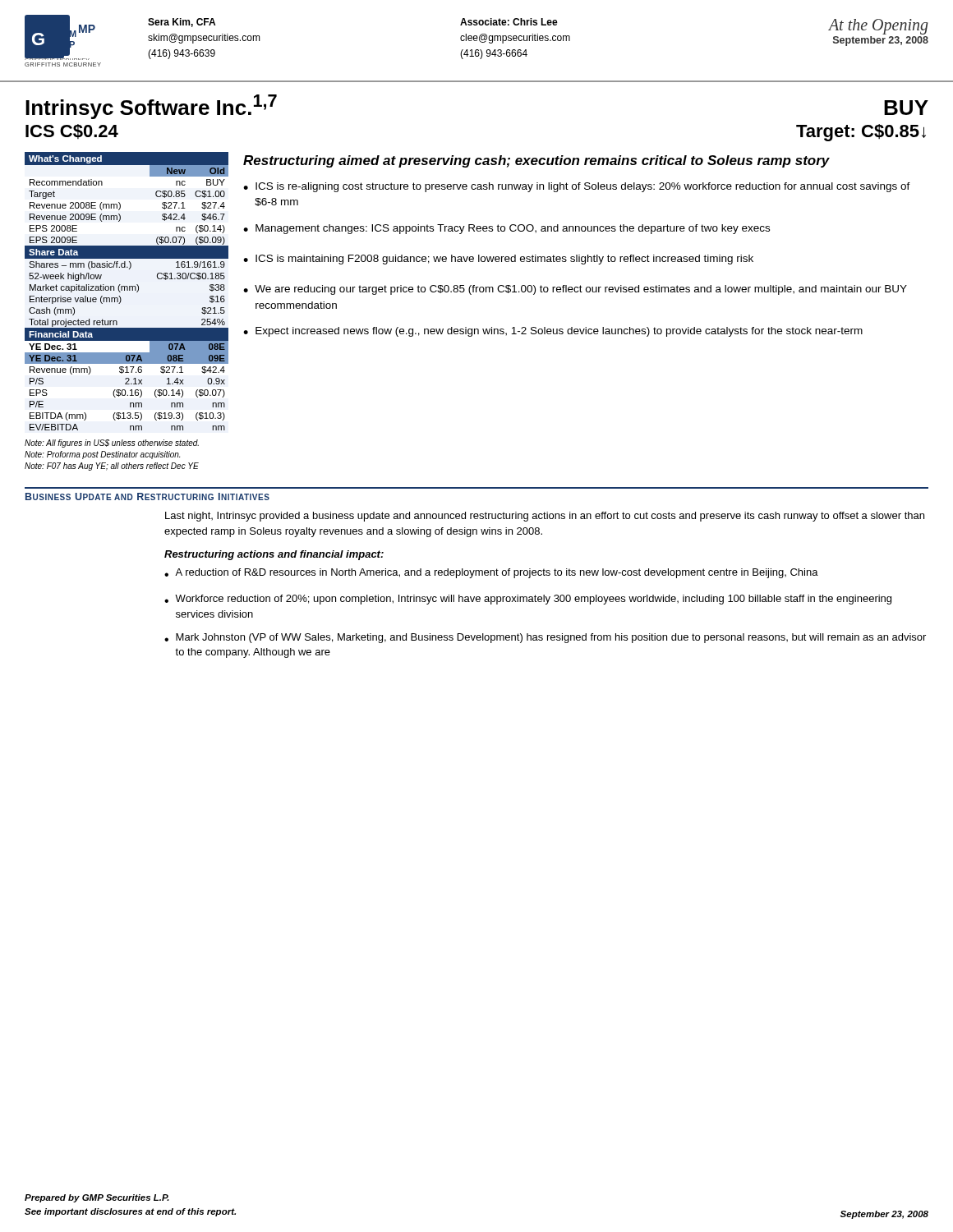The image size is (953, 1232).
Task: Select the table that reads "Cash (mm)"
Action: tap(127, 292)
